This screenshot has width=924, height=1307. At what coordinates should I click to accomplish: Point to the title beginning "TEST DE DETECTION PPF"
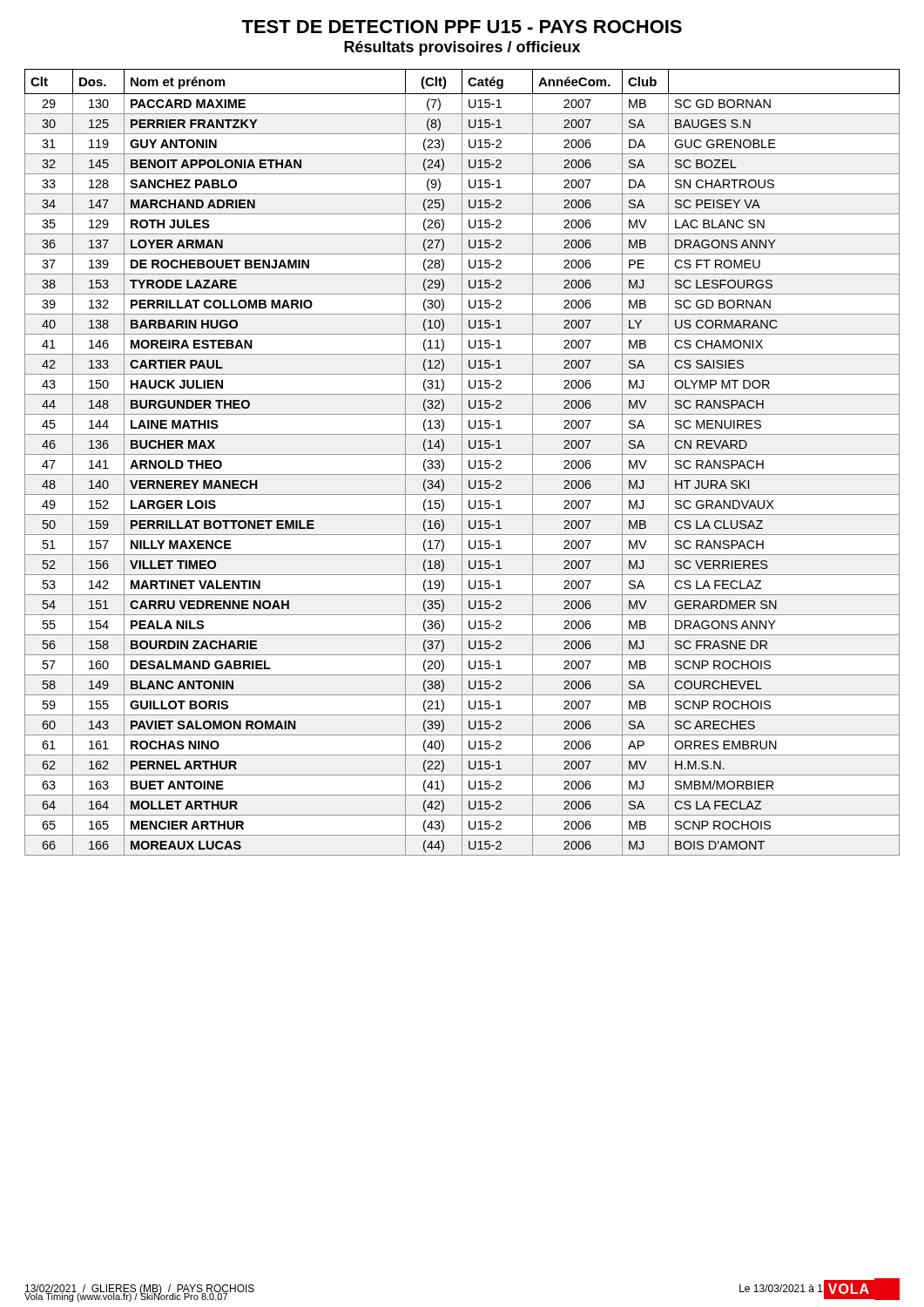(x=462, y=36)
